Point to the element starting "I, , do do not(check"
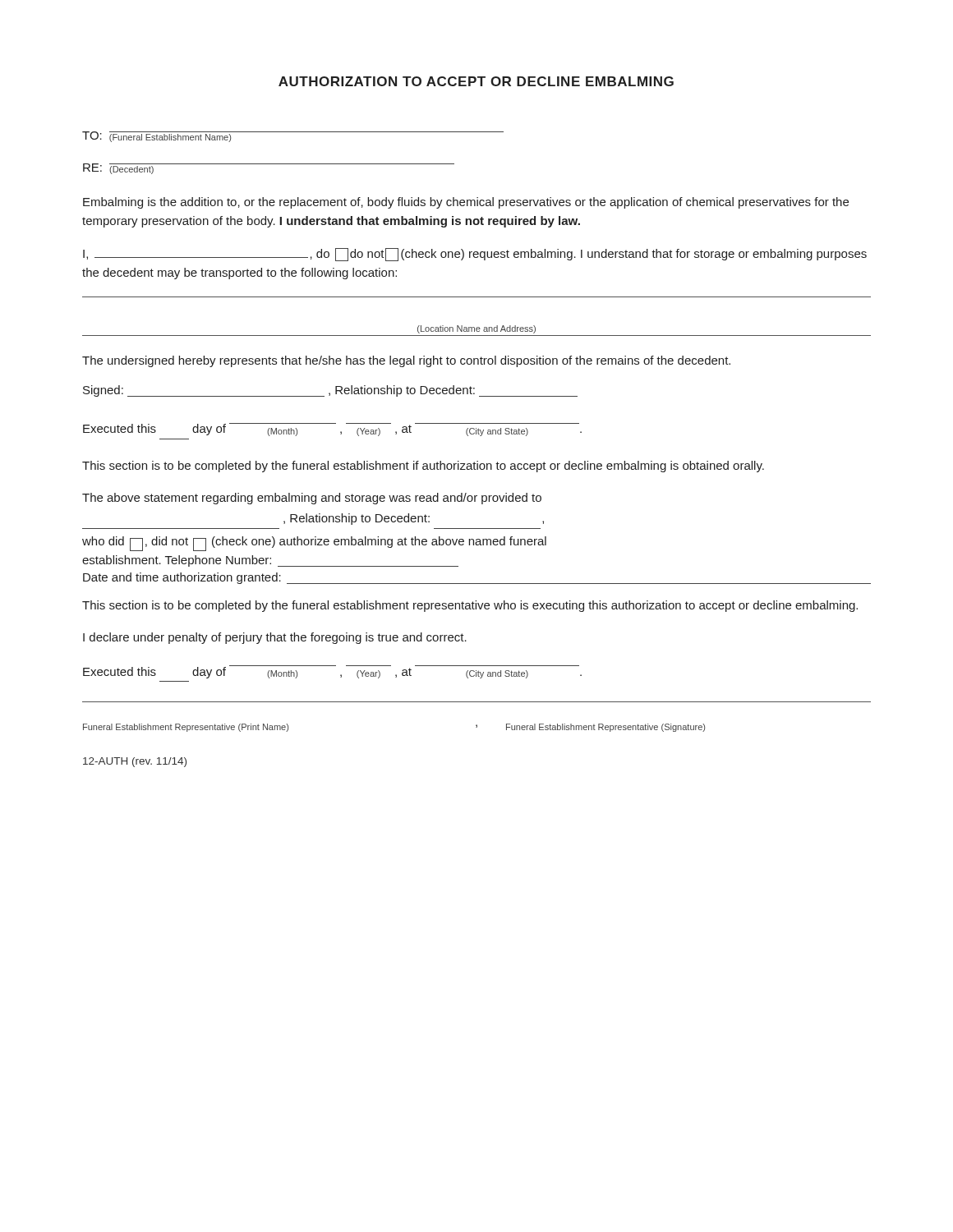Screen dimensions: 1232x953 point(475,261)
